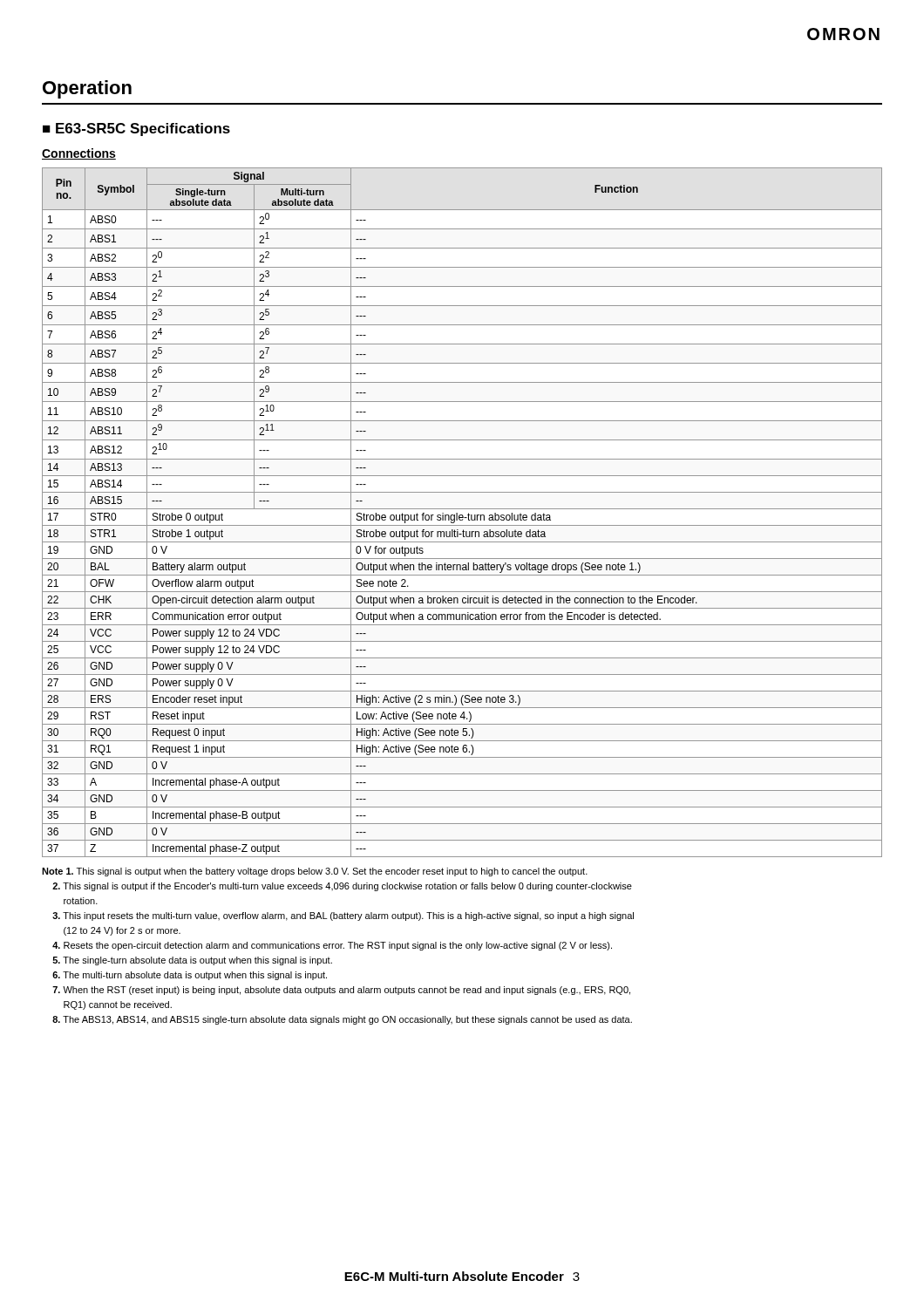This screenshot has height=1308, width=924.
Task: Select a table
Action: [462, 512]
